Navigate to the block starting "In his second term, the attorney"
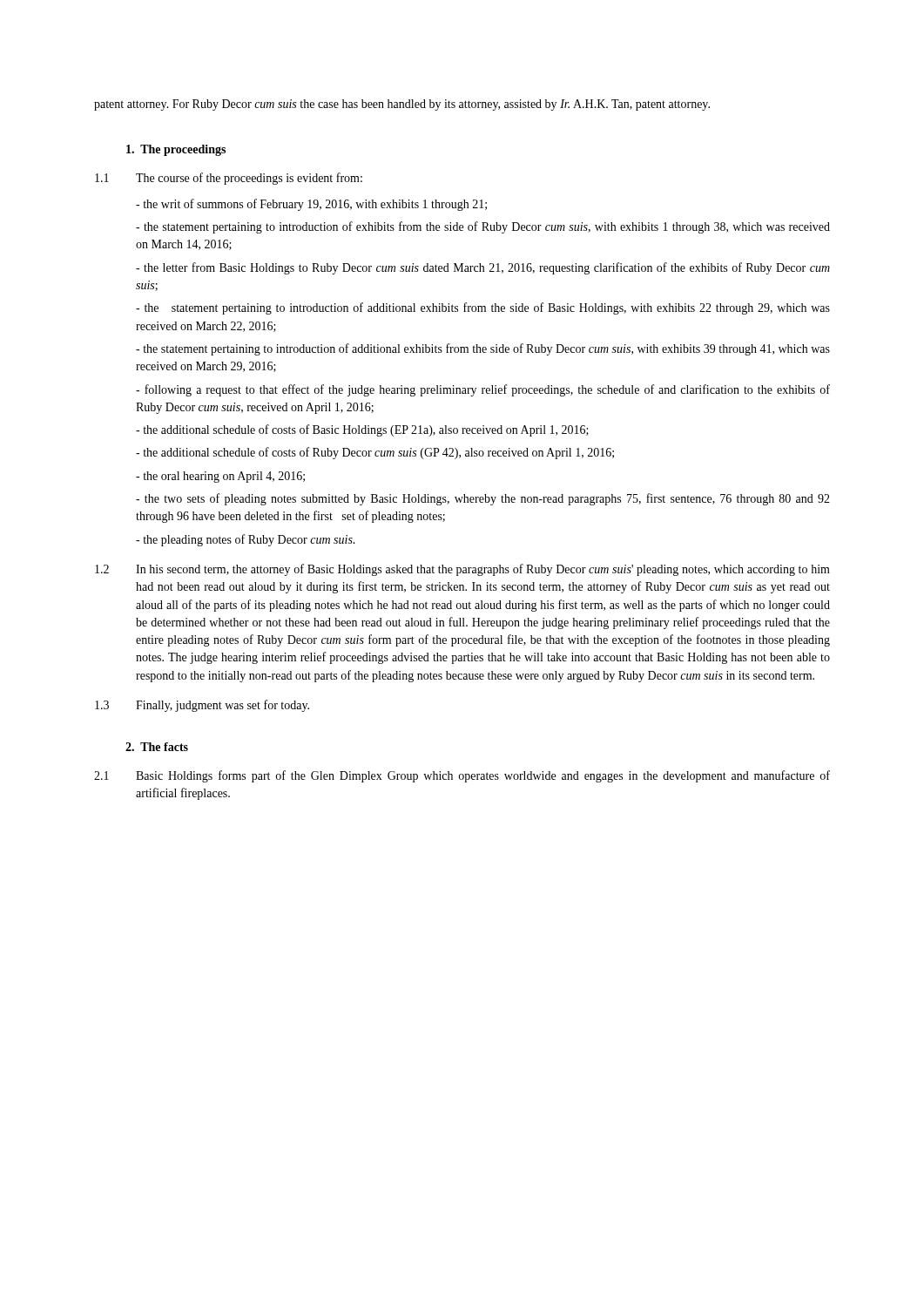924x1307 pixels. click(x=483, y=623)
